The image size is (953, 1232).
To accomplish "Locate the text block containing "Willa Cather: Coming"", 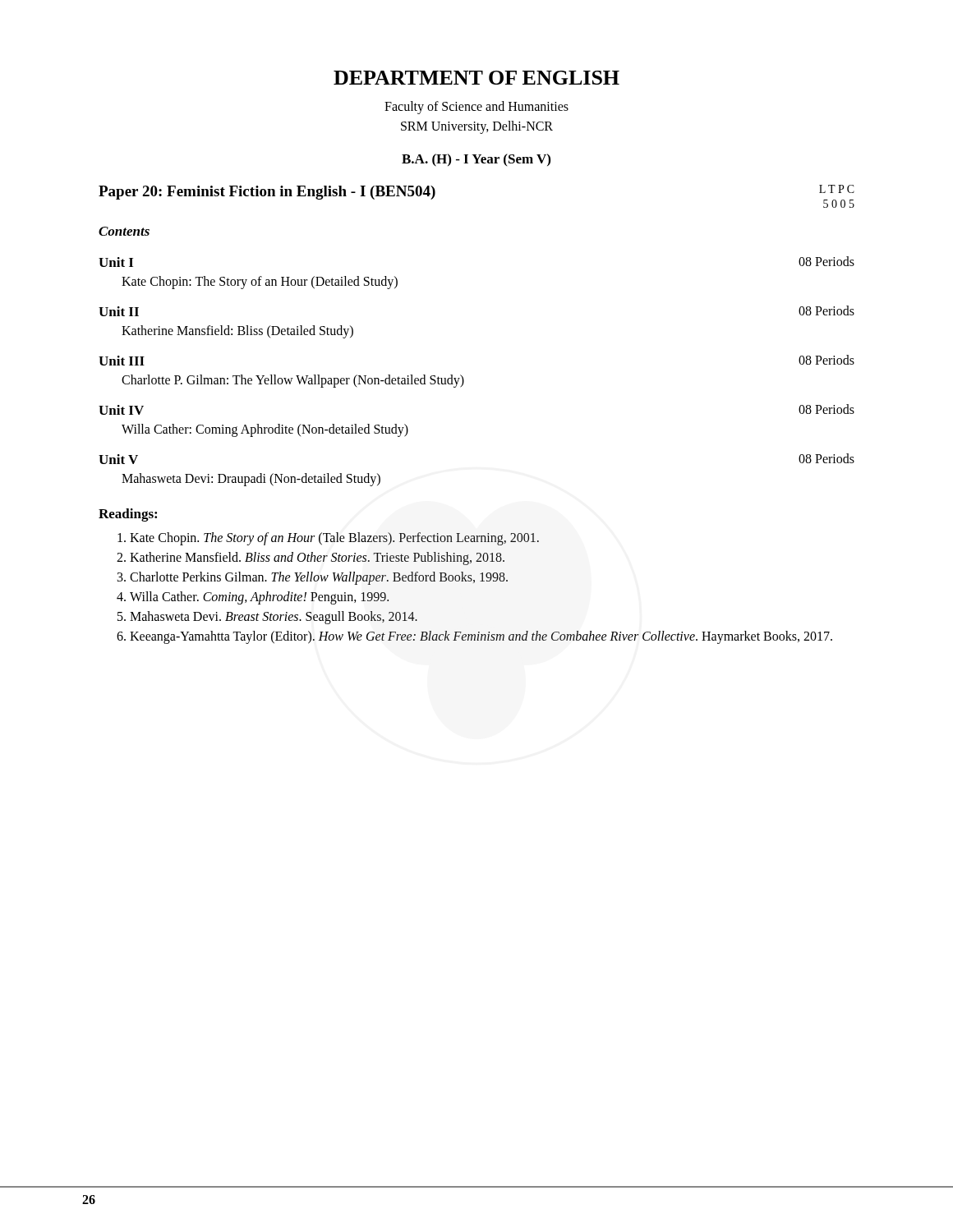I will (265, 429).
